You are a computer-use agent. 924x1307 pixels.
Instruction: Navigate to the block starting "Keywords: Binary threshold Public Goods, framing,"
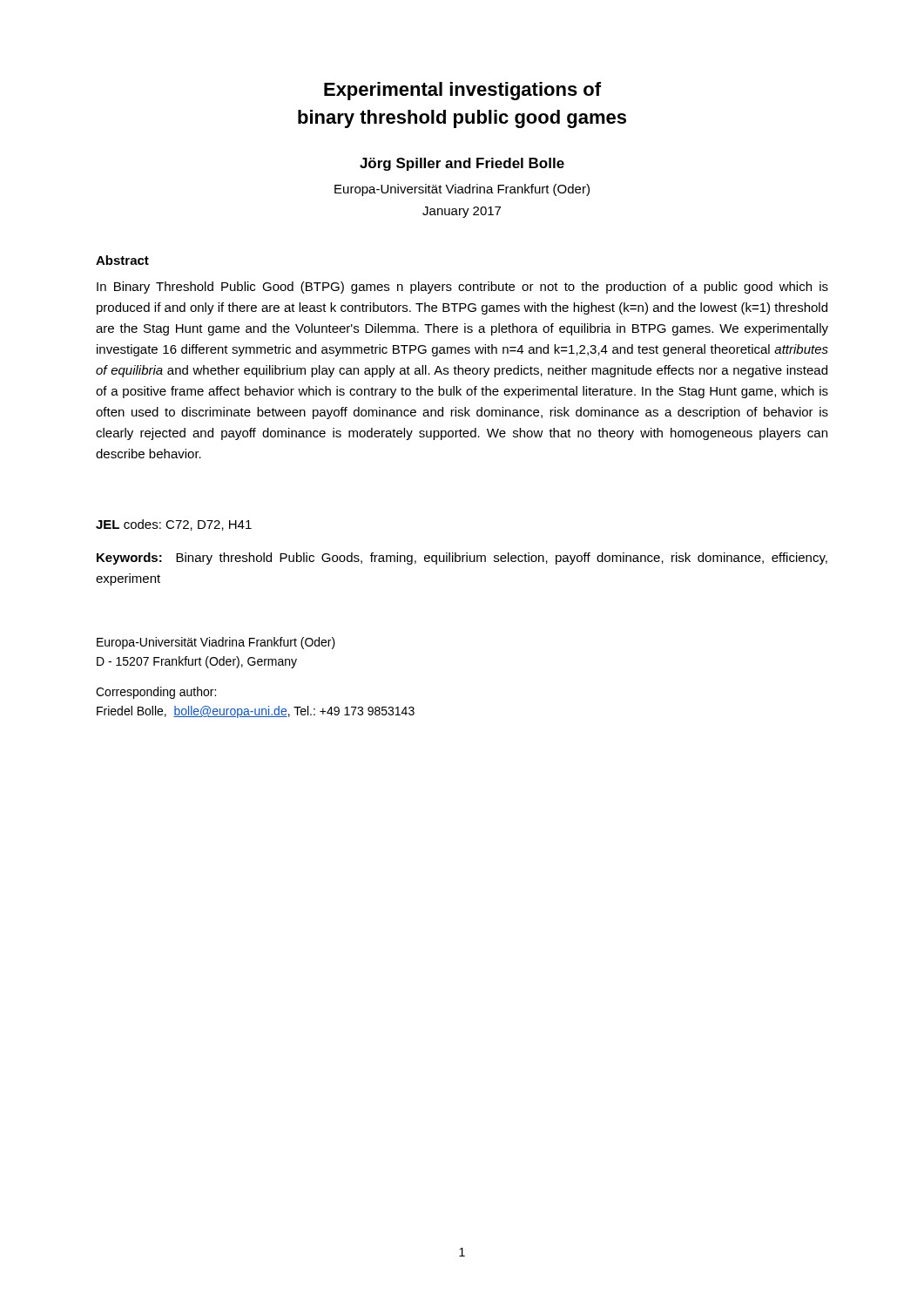coord(462,568)
